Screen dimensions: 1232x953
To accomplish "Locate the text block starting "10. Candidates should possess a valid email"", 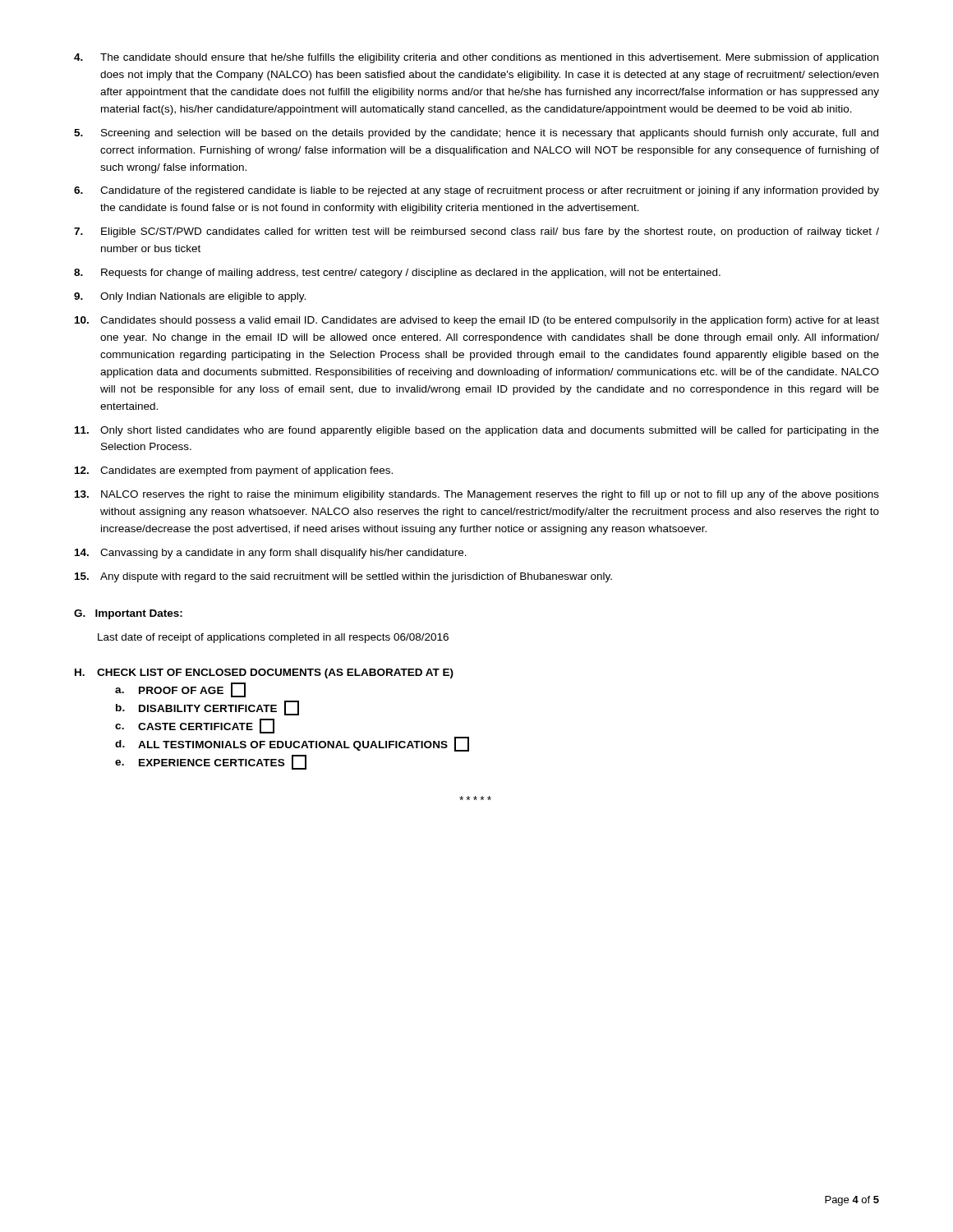I will pos(476,364).
